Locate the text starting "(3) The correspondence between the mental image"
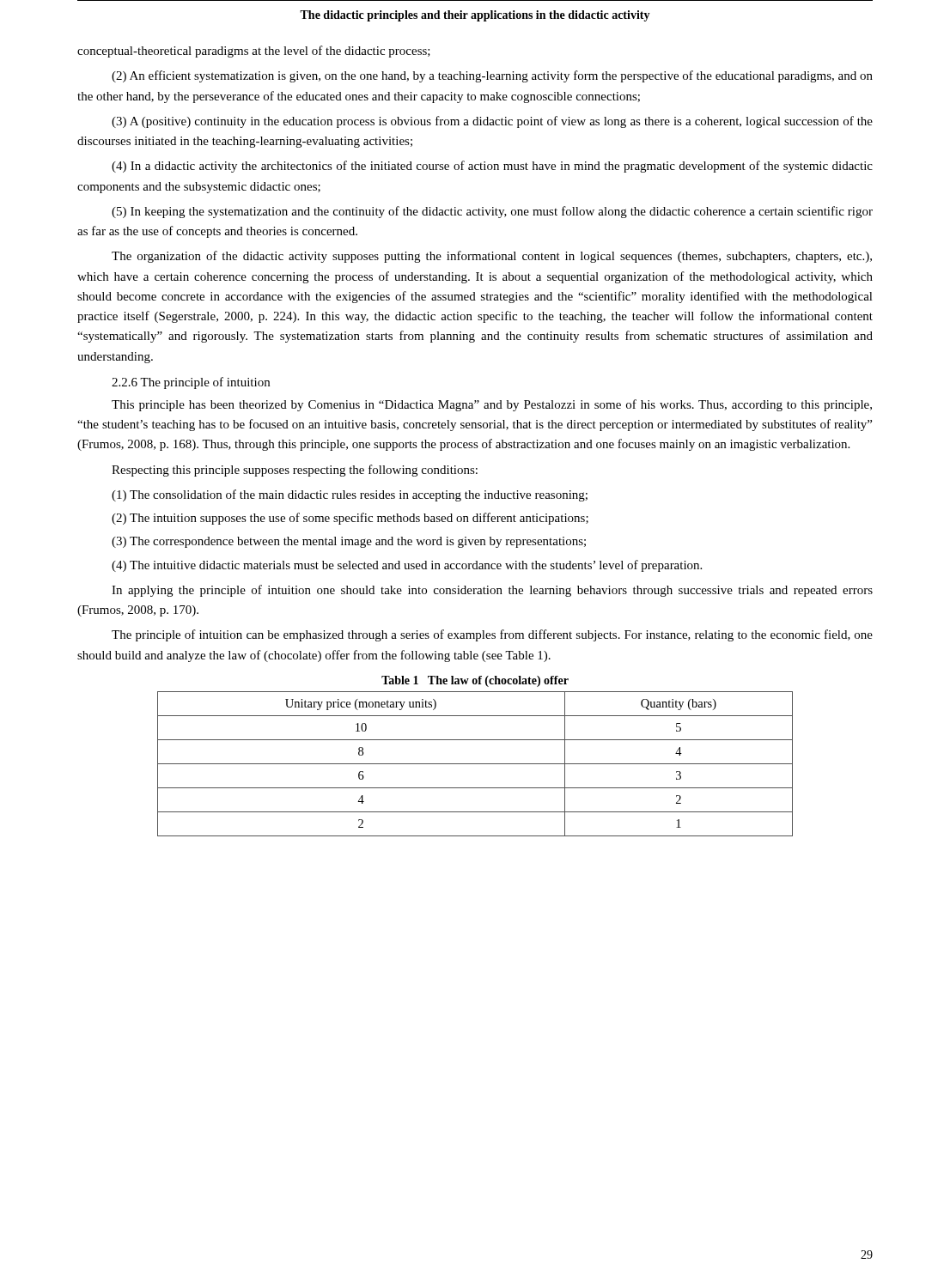 click(349, 541)
